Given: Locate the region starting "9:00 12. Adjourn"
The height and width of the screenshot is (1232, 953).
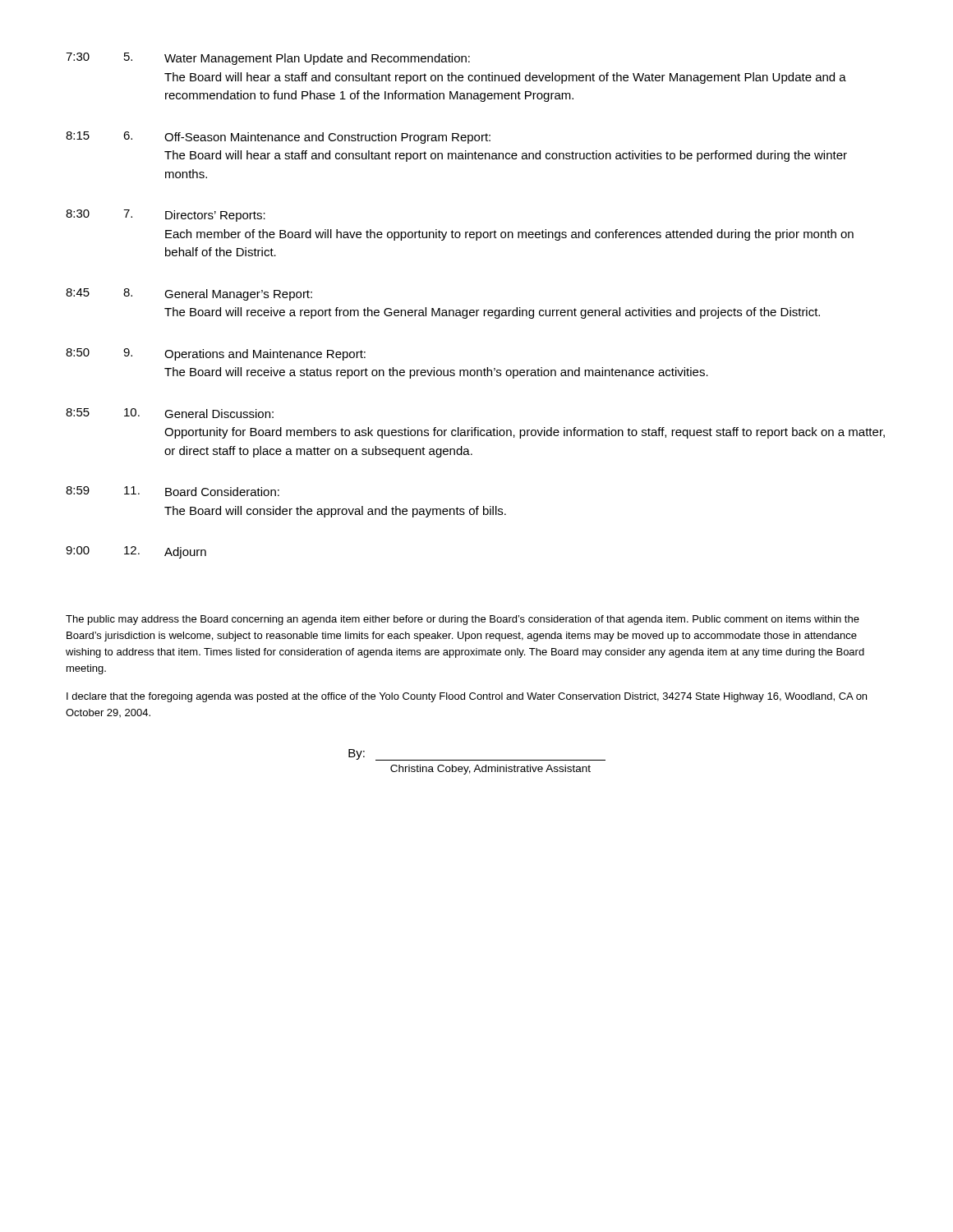Looking at the screenshot, I should [136, 552].
